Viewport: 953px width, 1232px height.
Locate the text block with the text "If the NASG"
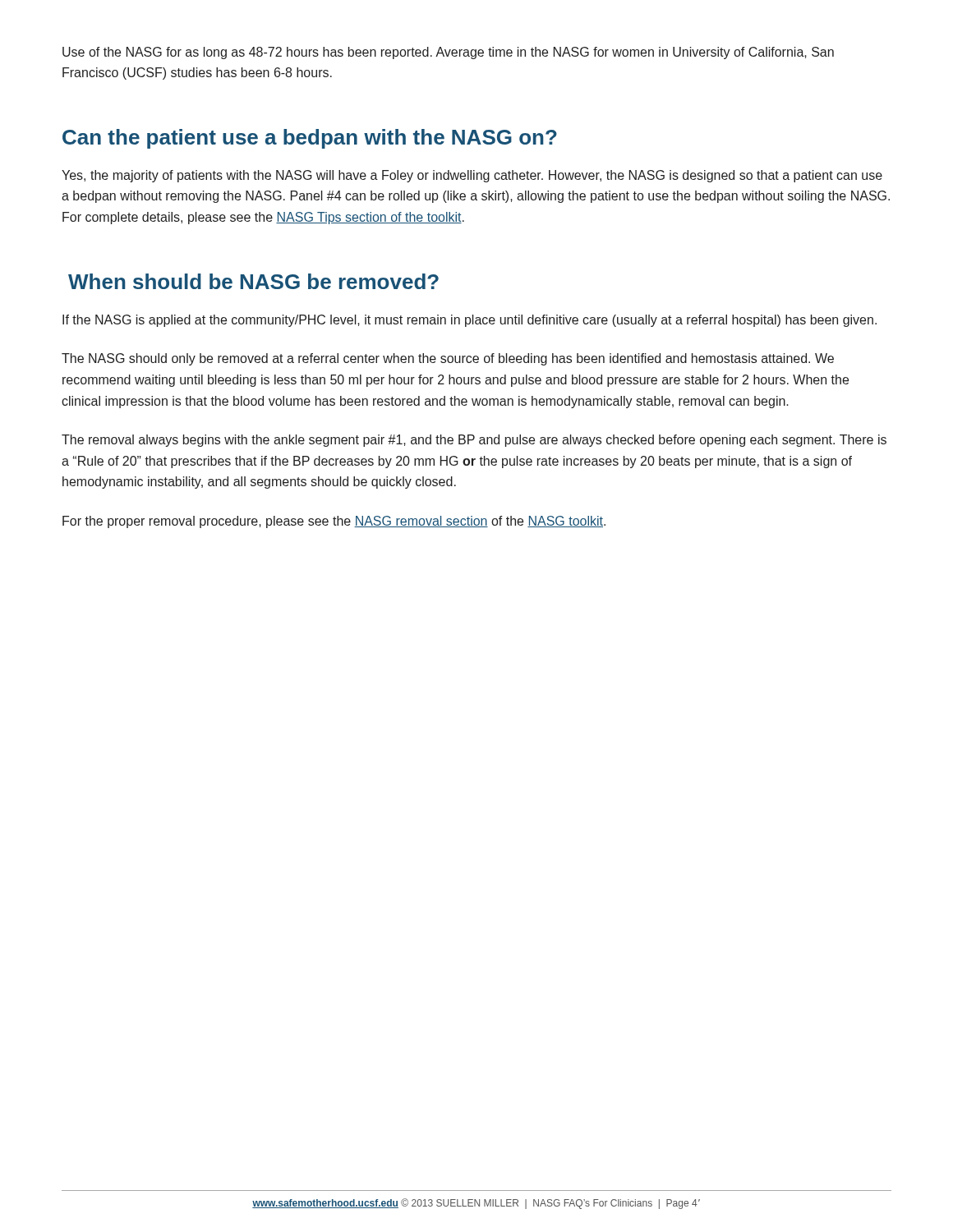point(470,320)
